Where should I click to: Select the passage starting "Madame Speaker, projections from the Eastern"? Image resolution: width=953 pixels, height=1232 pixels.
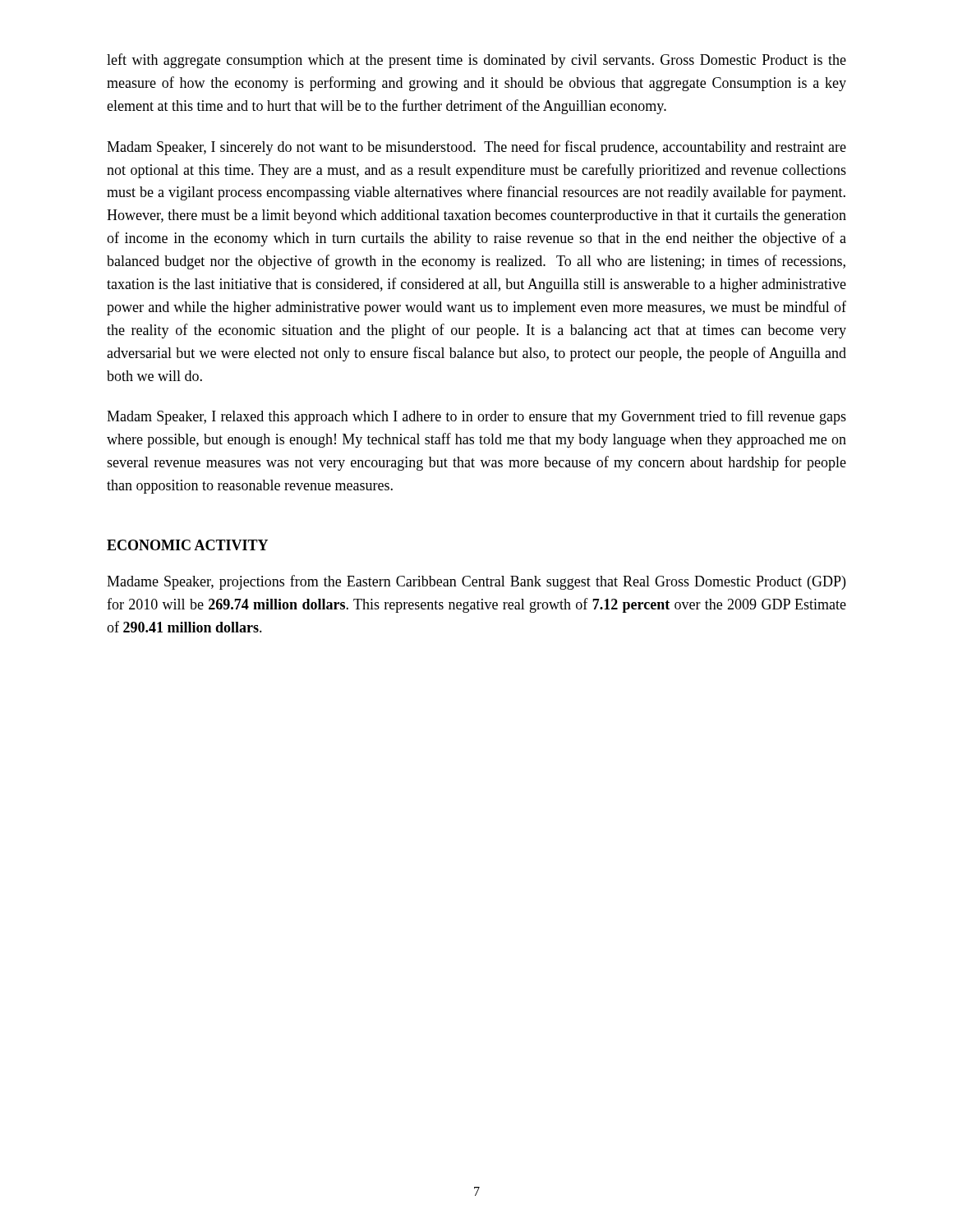476,604
